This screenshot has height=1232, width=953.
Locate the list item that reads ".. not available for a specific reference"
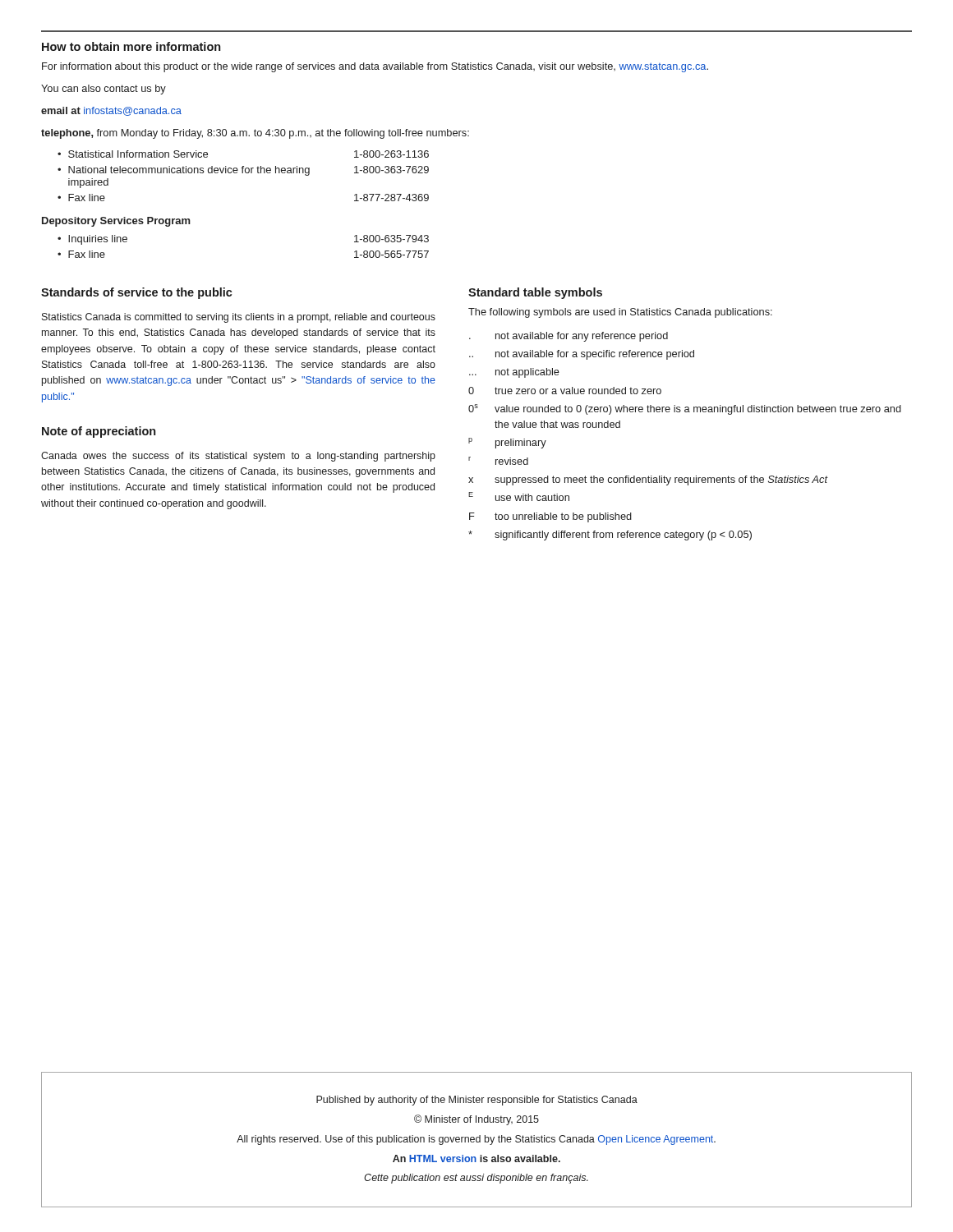(x=690, y=354)
